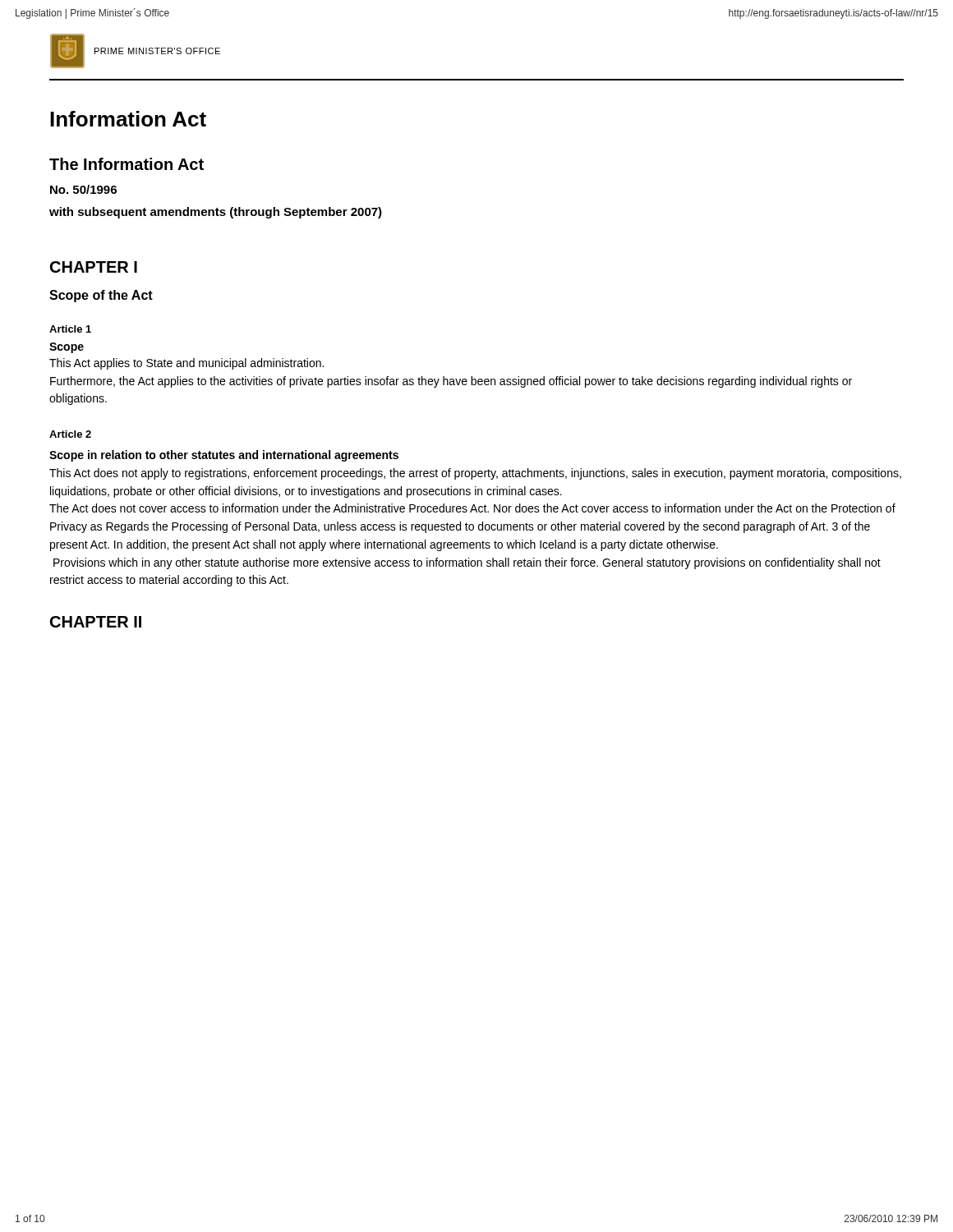Point to "Article 1"
953x1232 pixels.
pyautogui.click(x=70, y=329)
